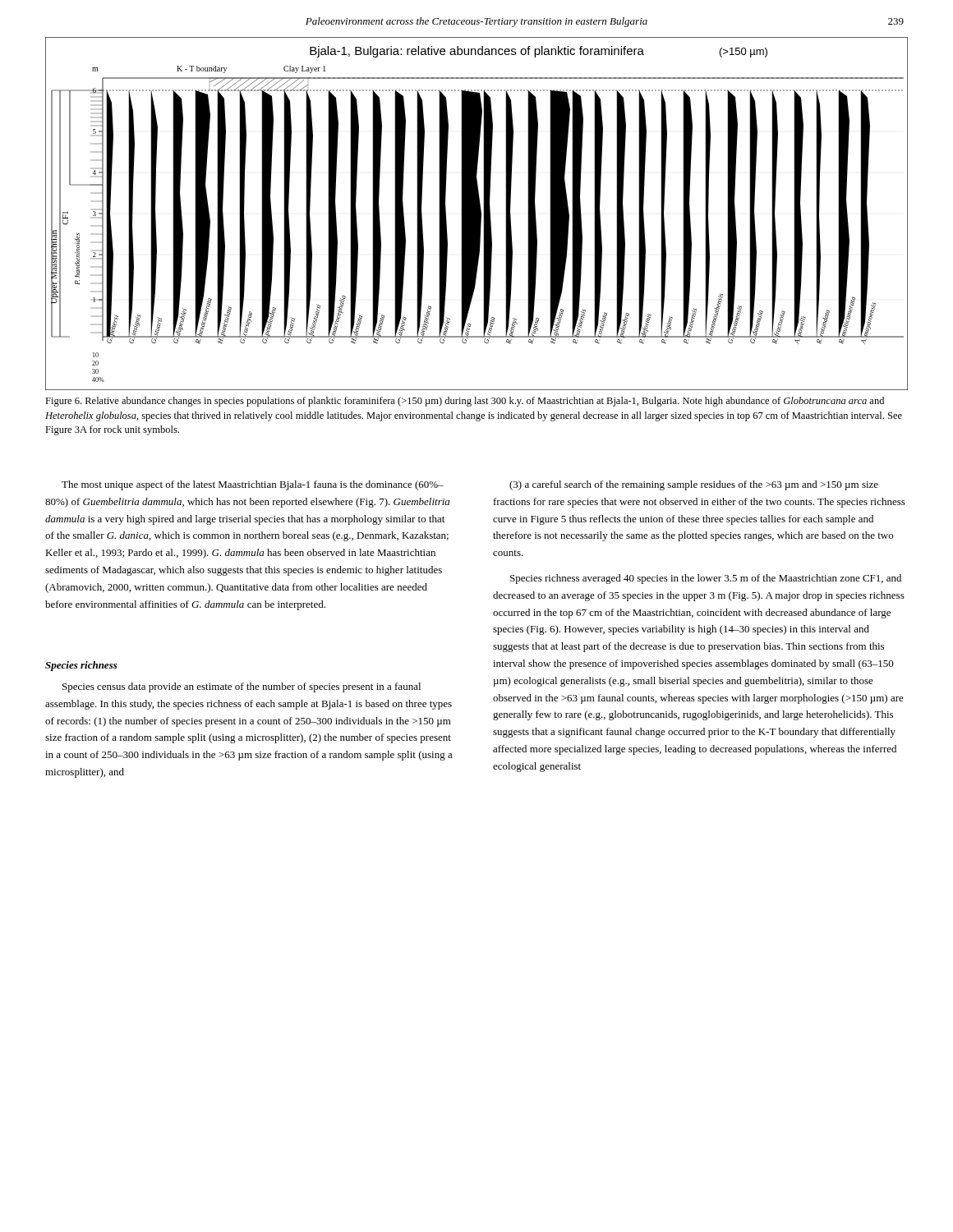The width and height of the screenshot is (953, 1232).
Task: Point to the caption beginning "Figure 6. Relative abundance changes in"
Action: pos(474,415)
